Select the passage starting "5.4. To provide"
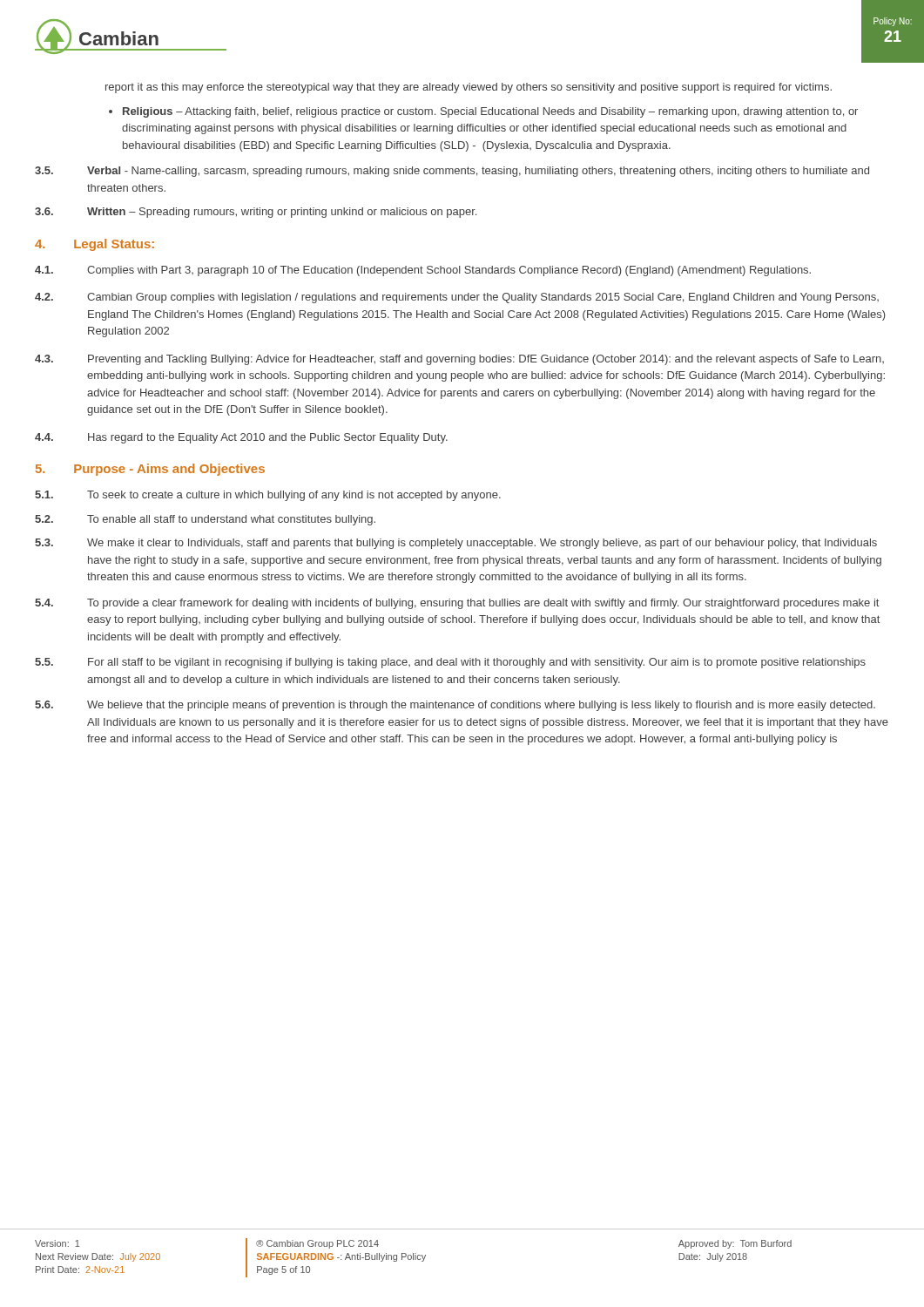 pos(462,619)
